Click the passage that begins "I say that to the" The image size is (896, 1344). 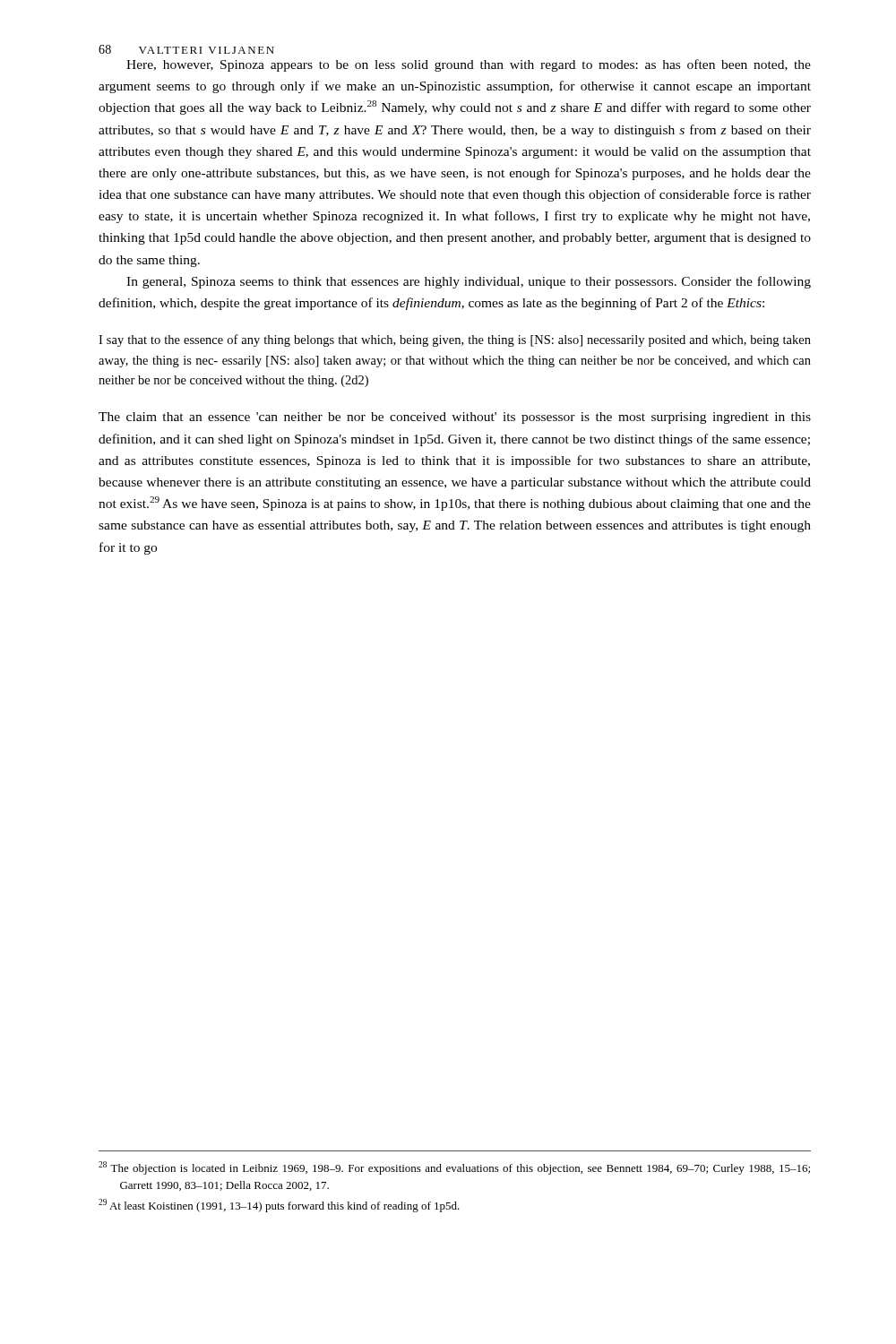[x=455, y=360]
